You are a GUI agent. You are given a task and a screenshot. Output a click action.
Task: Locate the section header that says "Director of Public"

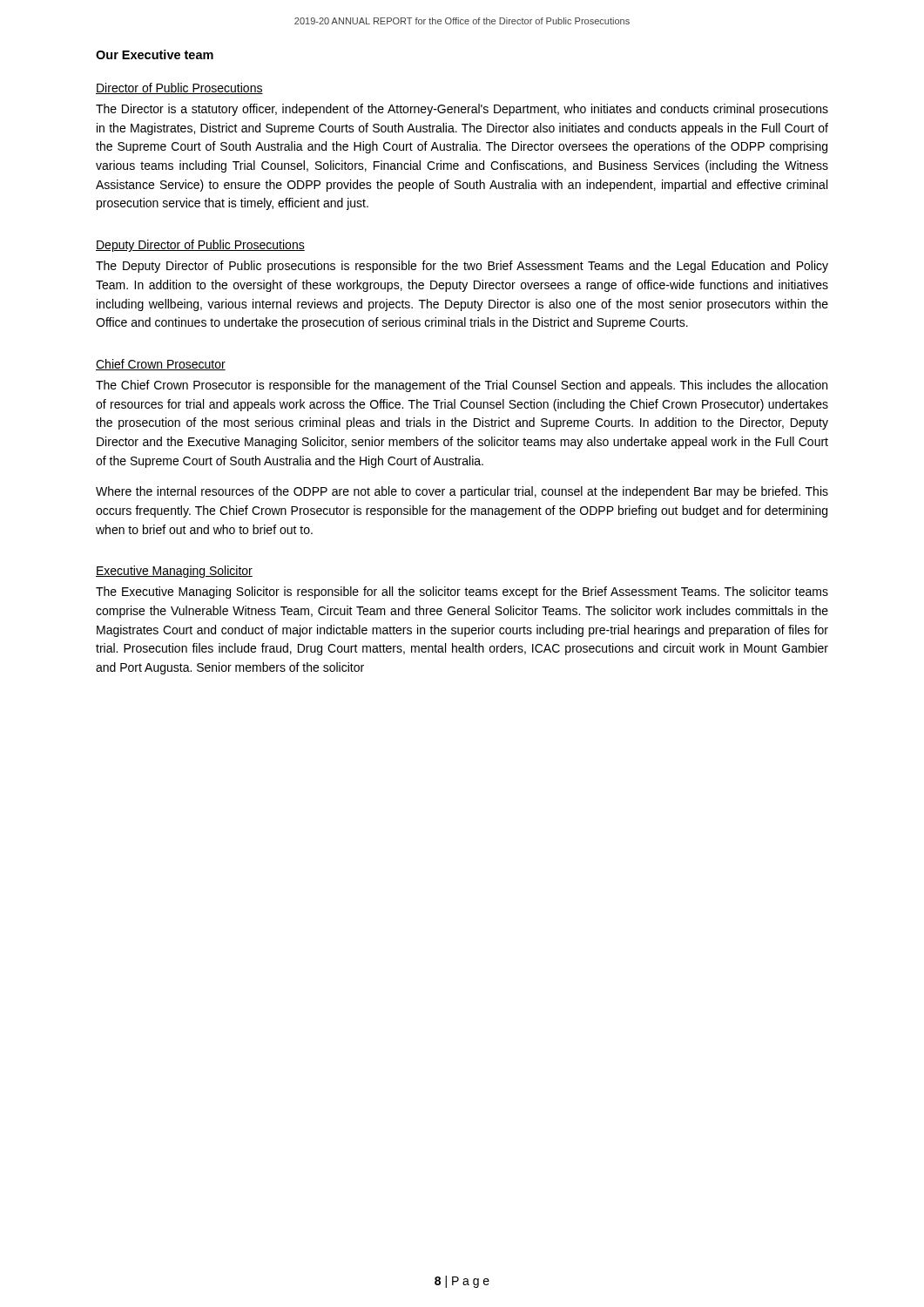point(179,88)
